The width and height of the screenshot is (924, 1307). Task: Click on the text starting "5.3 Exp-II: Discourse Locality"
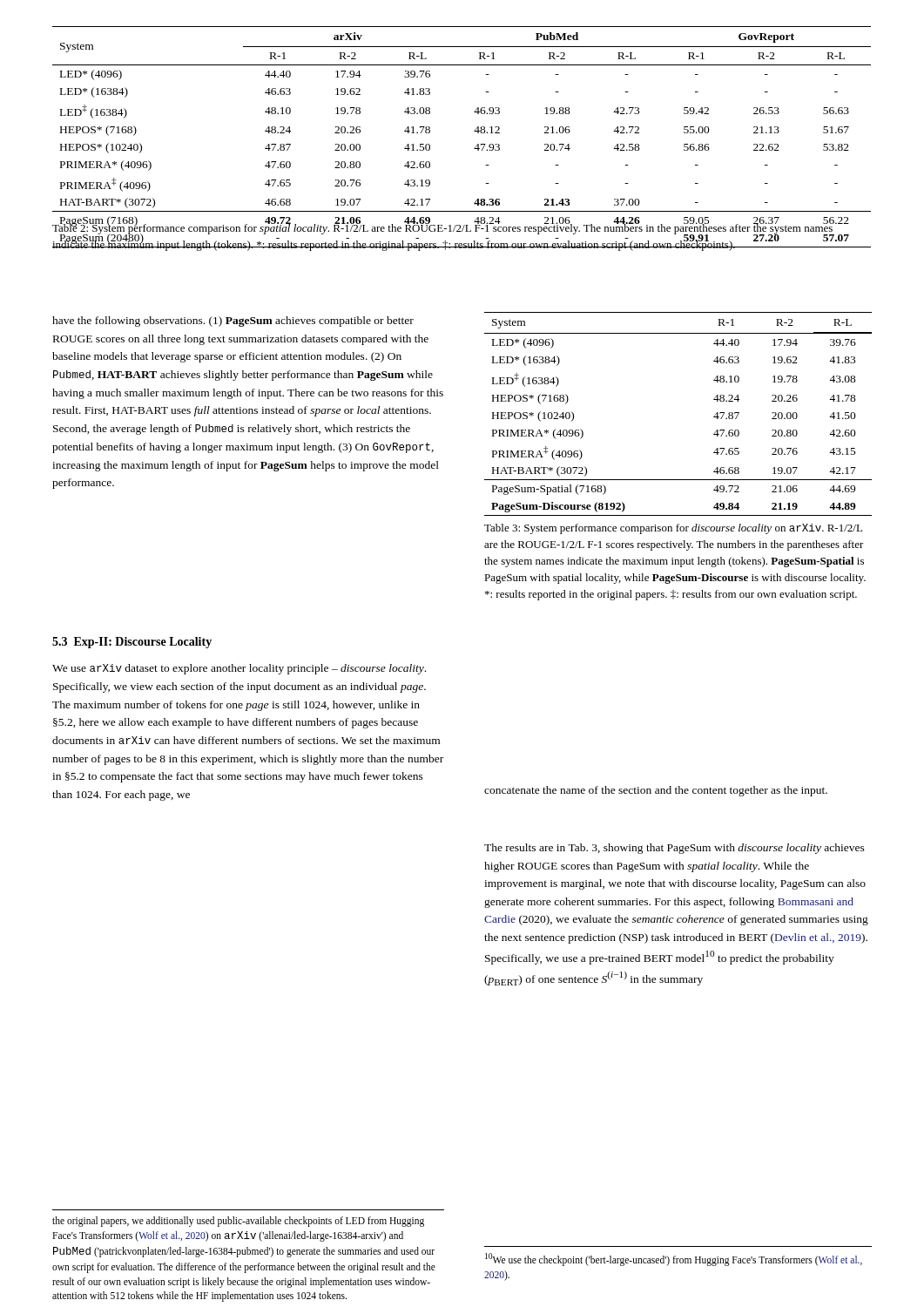click(x=132, y=642)
